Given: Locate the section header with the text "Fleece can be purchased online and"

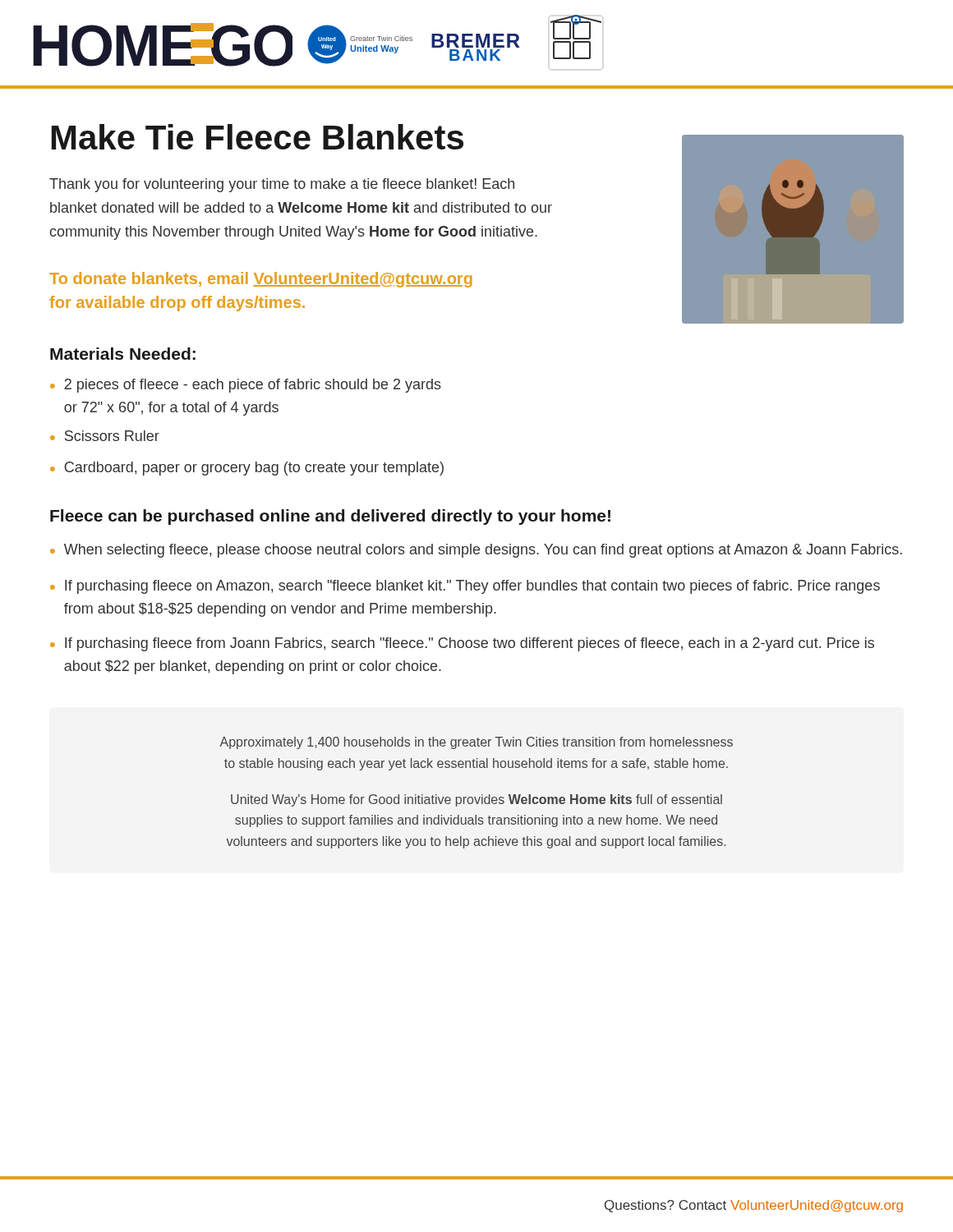Looking at the screenshot, I should pos(331,515).
